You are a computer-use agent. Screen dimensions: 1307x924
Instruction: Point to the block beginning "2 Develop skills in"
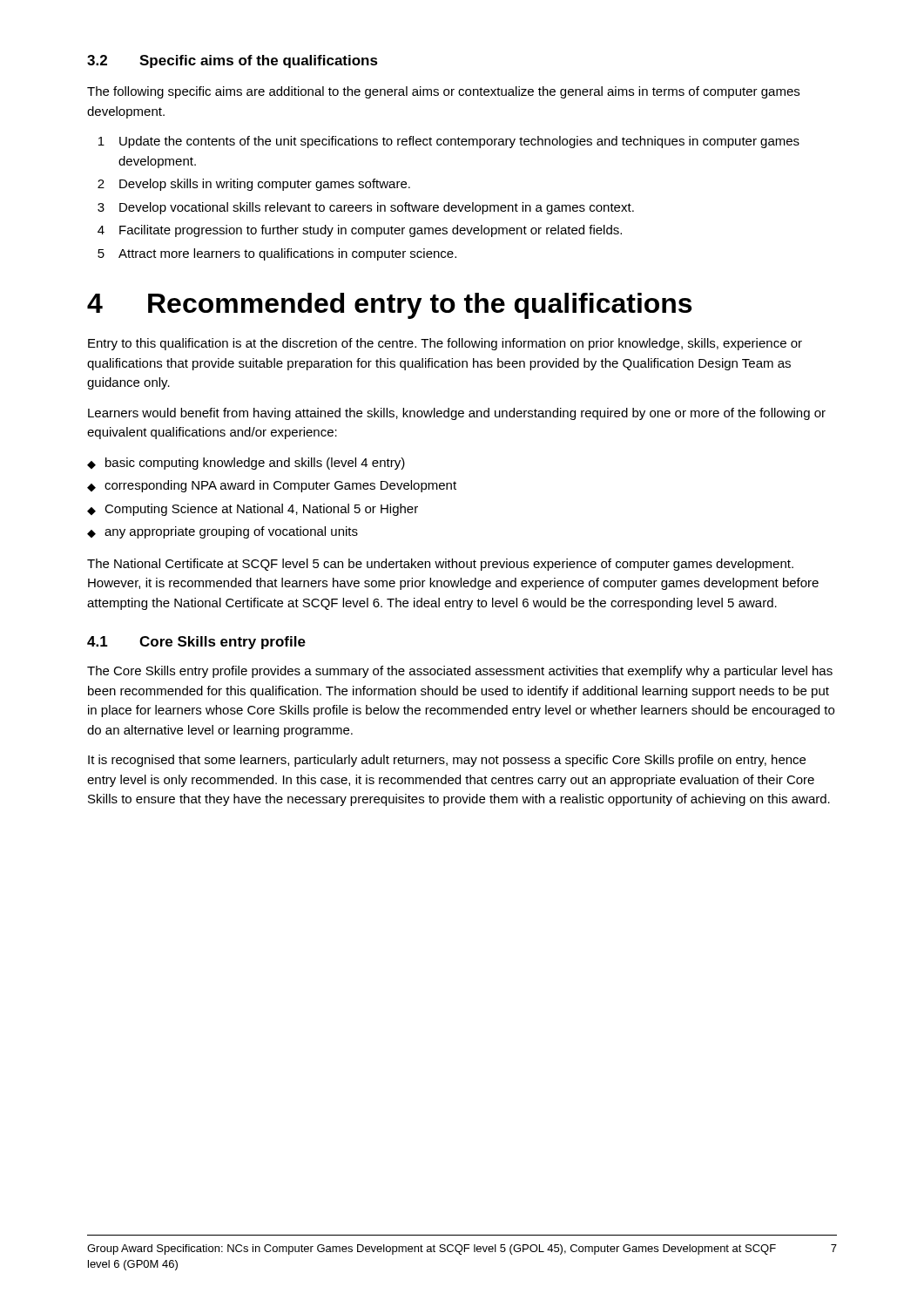(x=249, y=184)
